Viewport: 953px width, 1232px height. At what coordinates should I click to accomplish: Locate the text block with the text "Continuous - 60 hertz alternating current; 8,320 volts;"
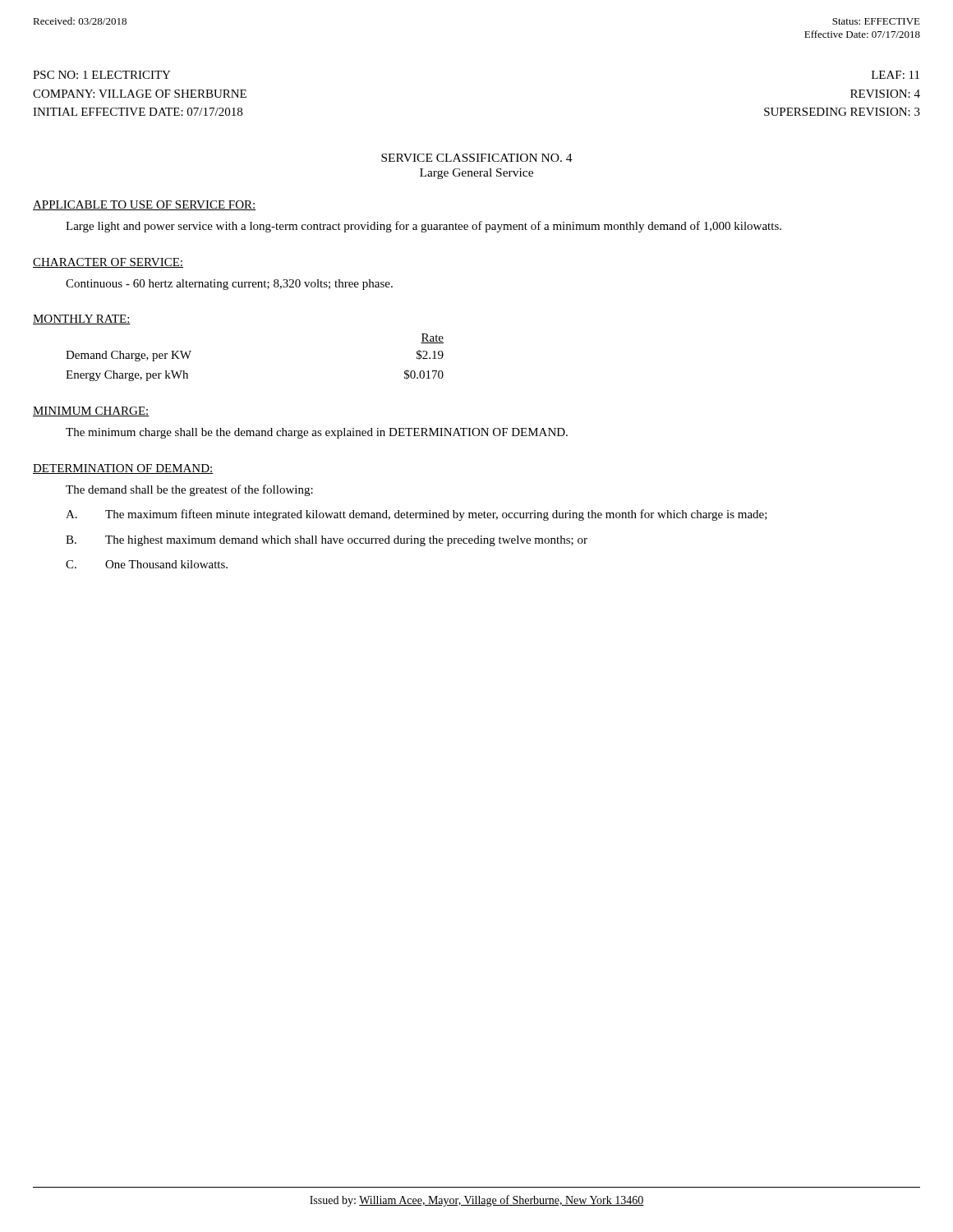pyautogui.click(x=229, y=283)
